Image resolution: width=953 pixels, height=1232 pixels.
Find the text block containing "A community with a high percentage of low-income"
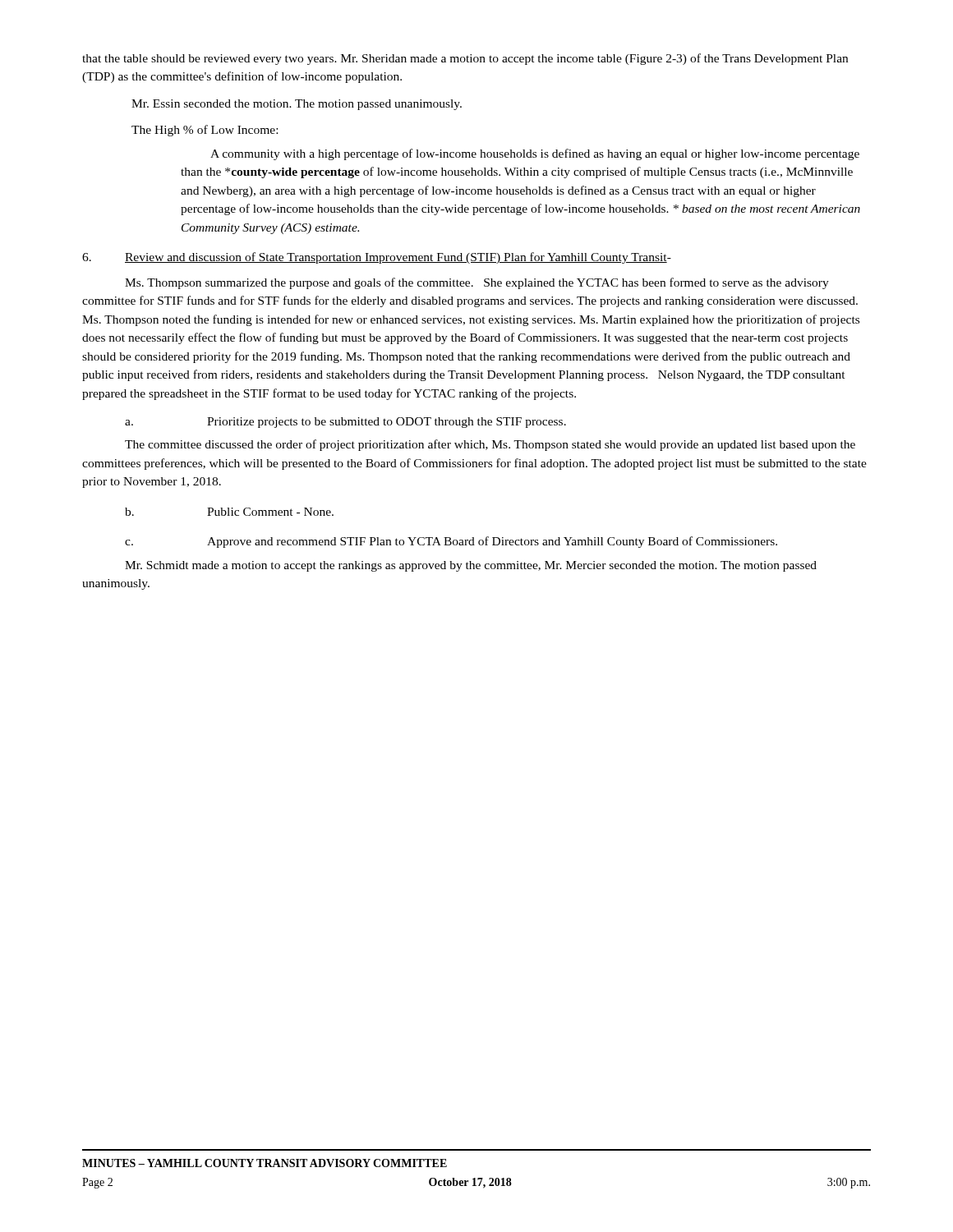point(526,191)
